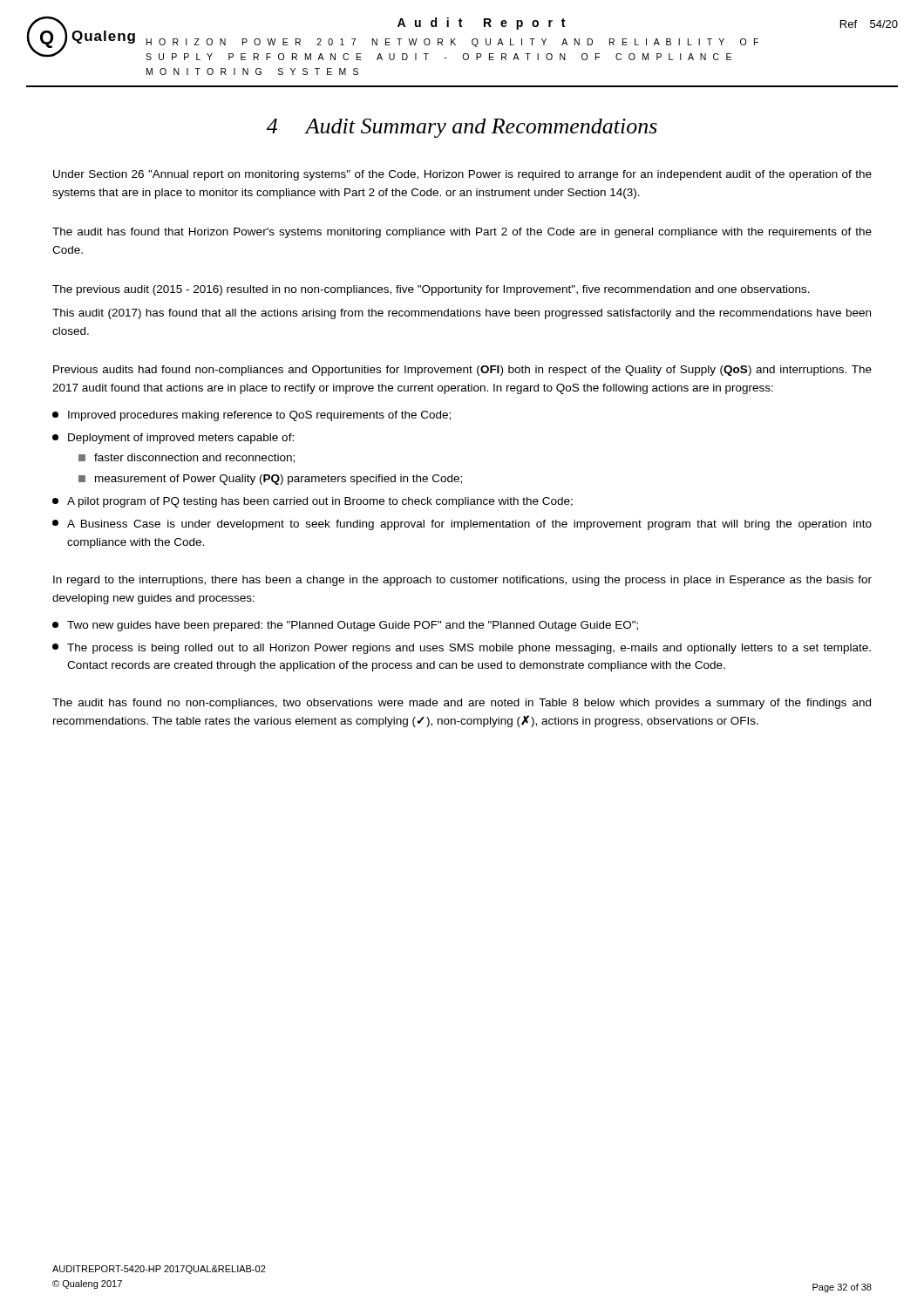
Task: Select the list item containing "Two new guides have been"
Action: 462,625
